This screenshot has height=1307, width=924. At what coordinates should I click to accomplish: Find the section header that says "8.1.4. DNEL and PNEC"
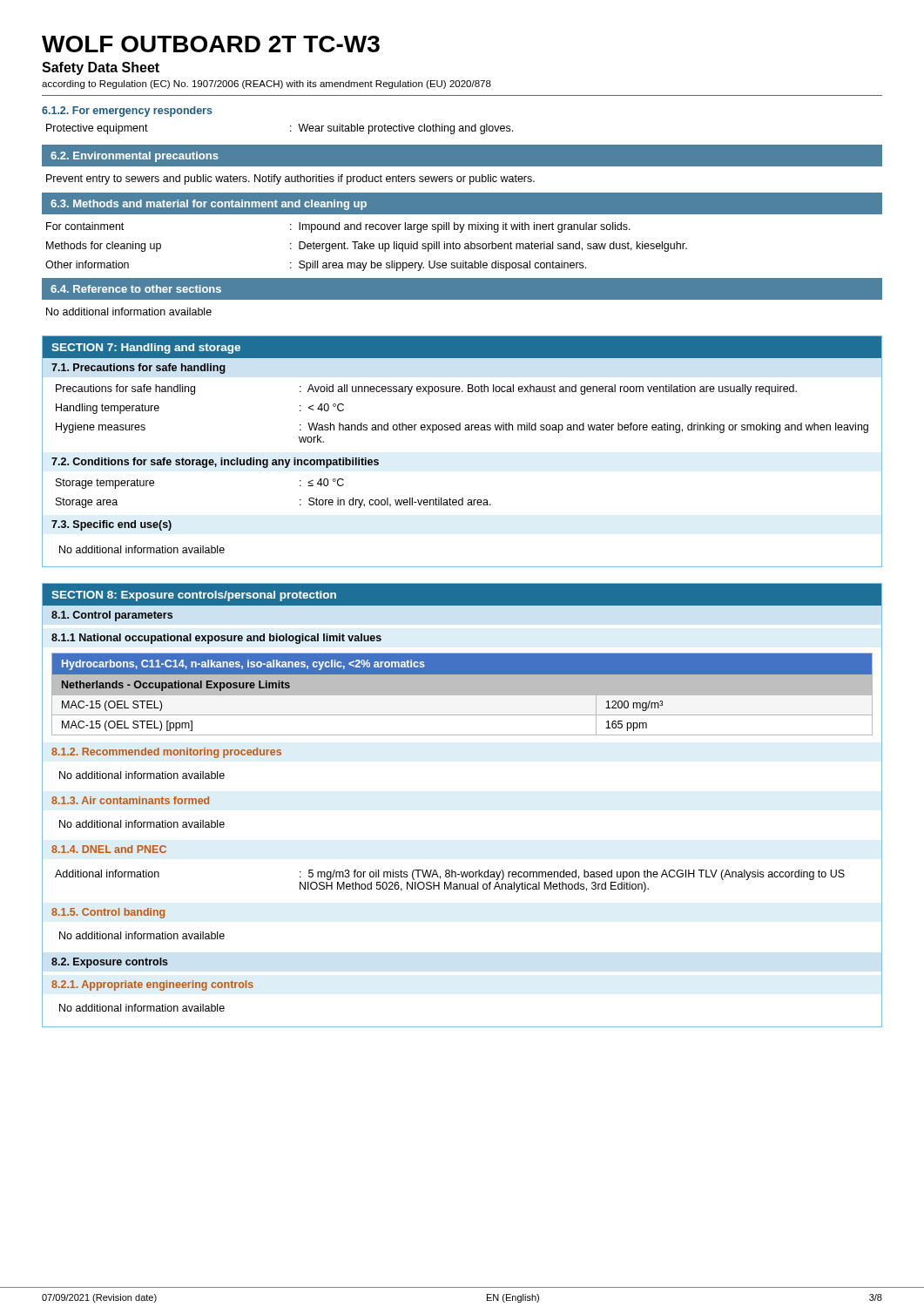point(109,849)
